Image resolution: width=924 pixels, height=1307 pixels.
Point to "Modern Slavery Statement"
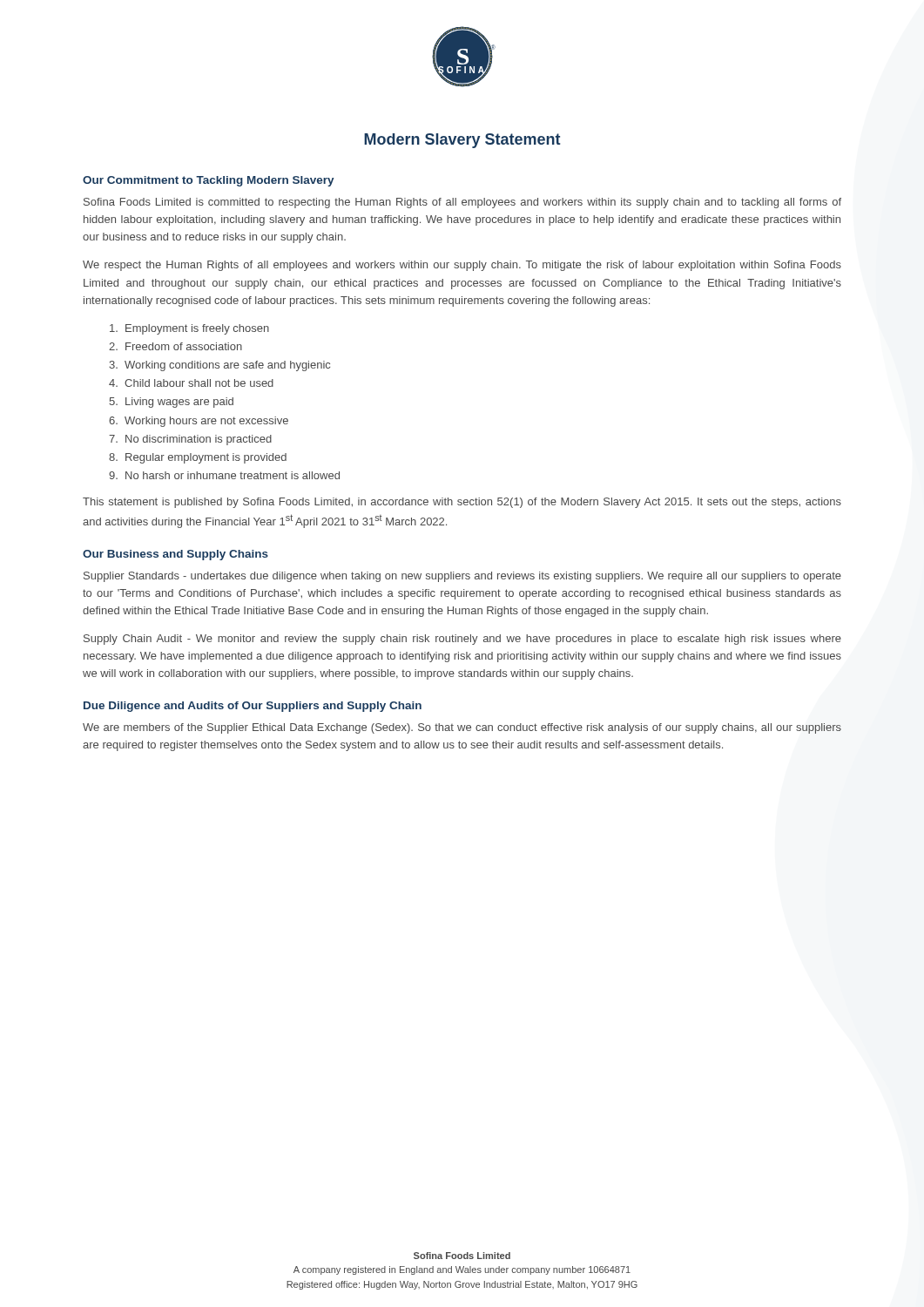tap(462, 139)
